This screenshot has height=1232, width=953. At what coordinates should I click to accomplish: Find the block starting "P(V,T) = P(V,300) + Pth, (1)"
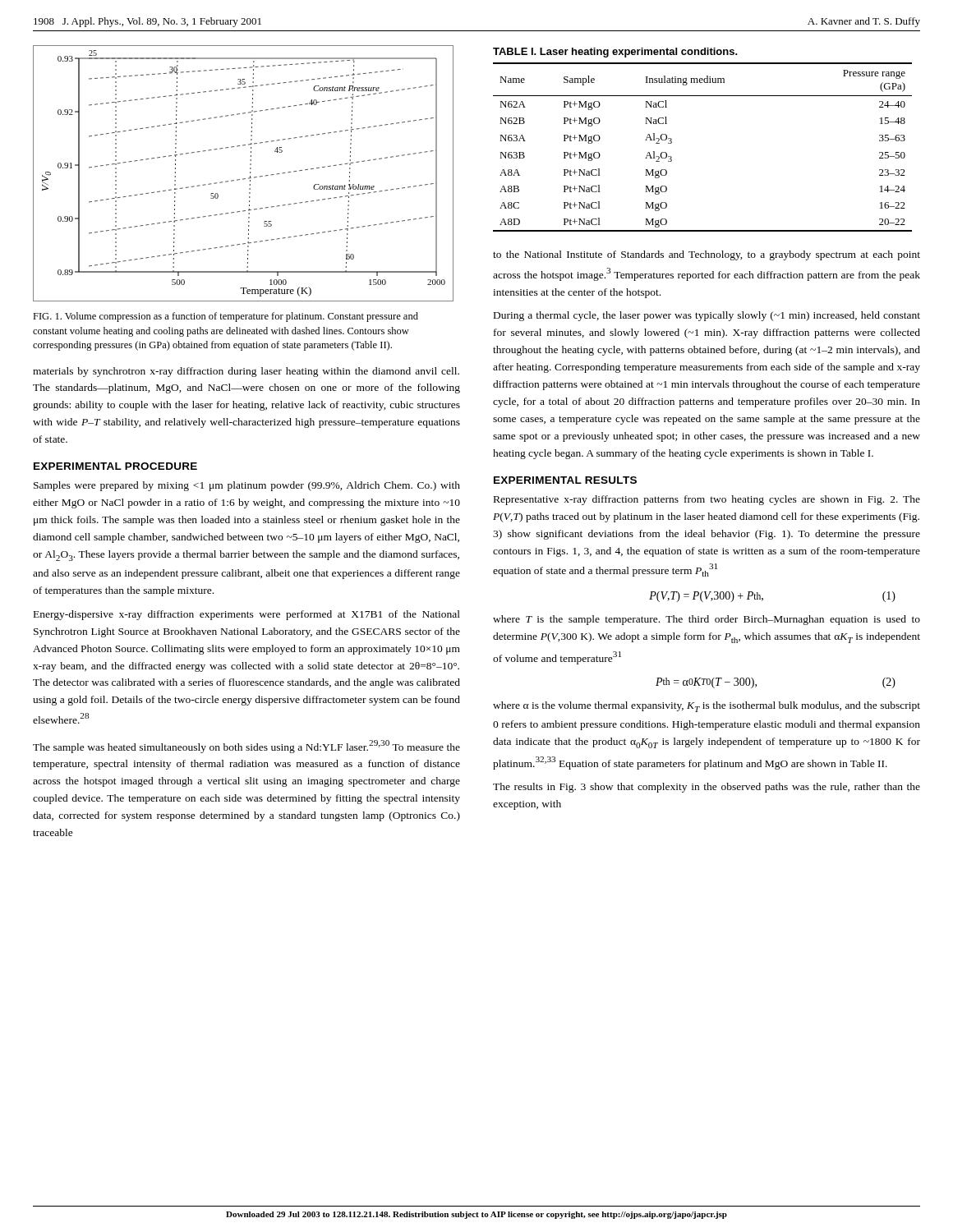[x=772, y=596]
